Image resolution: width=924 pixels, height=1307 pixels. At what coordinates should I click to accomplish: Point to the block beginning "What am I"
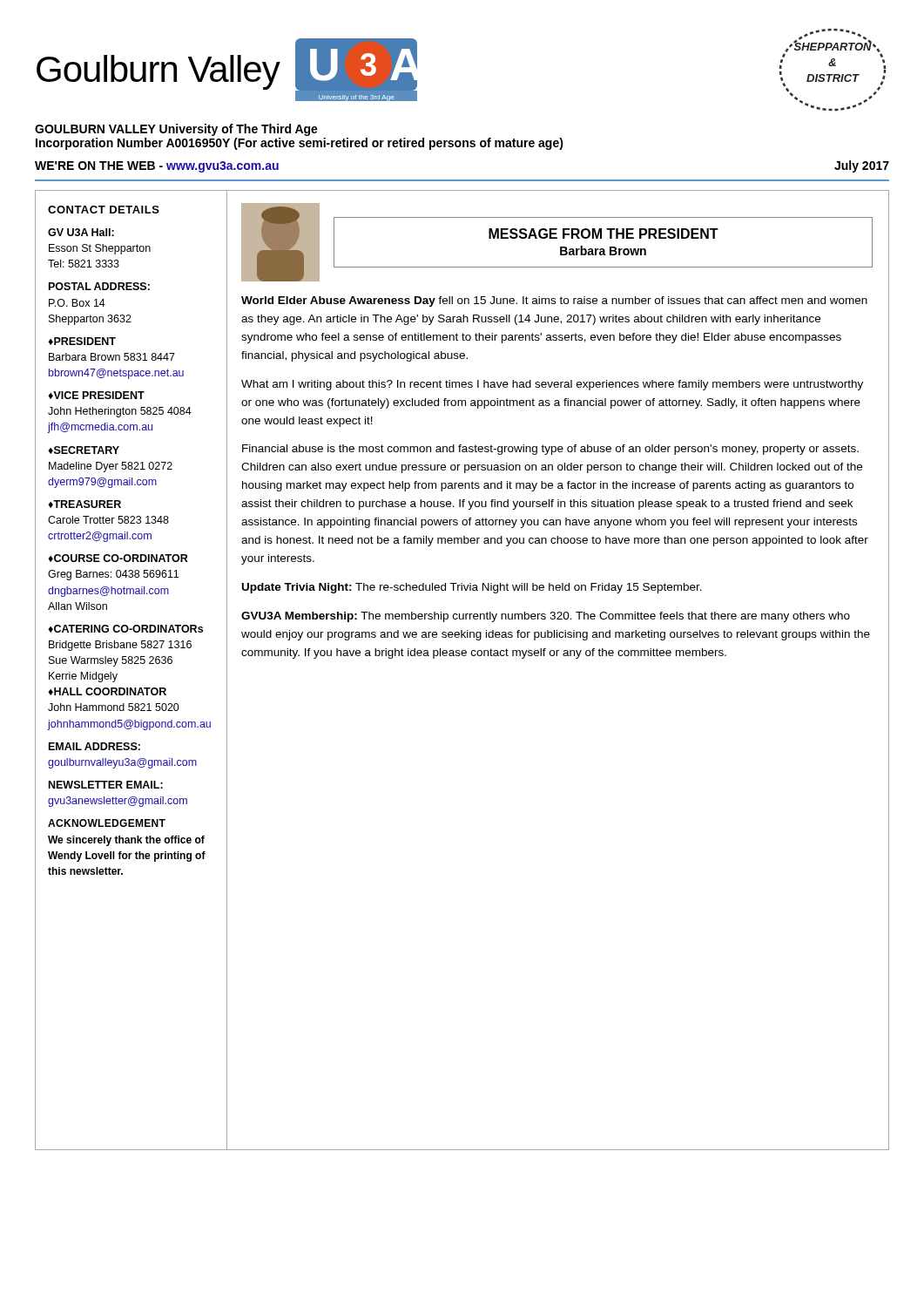[x=557, y=403]
